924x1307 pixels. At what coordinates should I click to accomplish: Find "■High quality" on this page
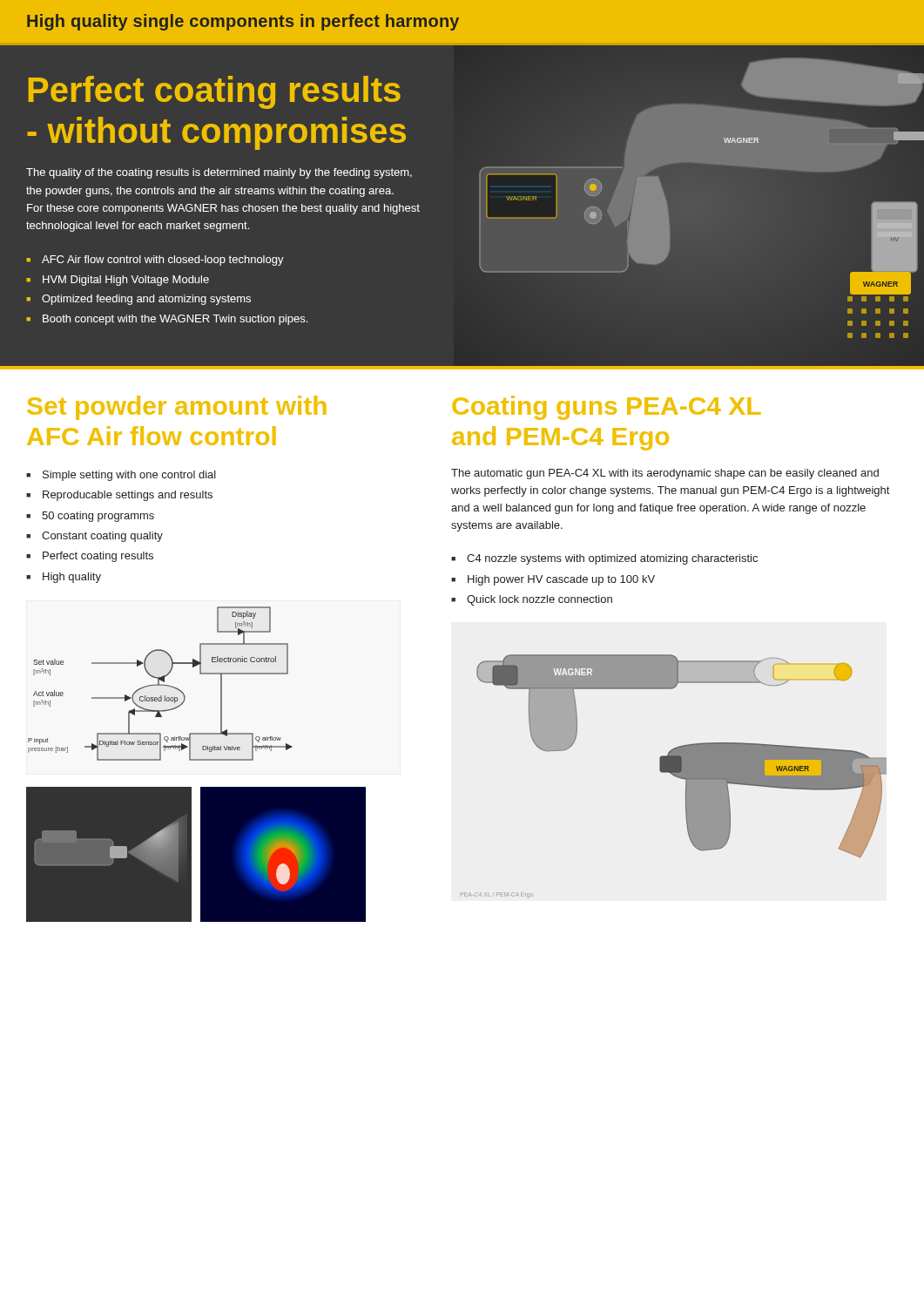pyautogui.click(x=64, y=577)
